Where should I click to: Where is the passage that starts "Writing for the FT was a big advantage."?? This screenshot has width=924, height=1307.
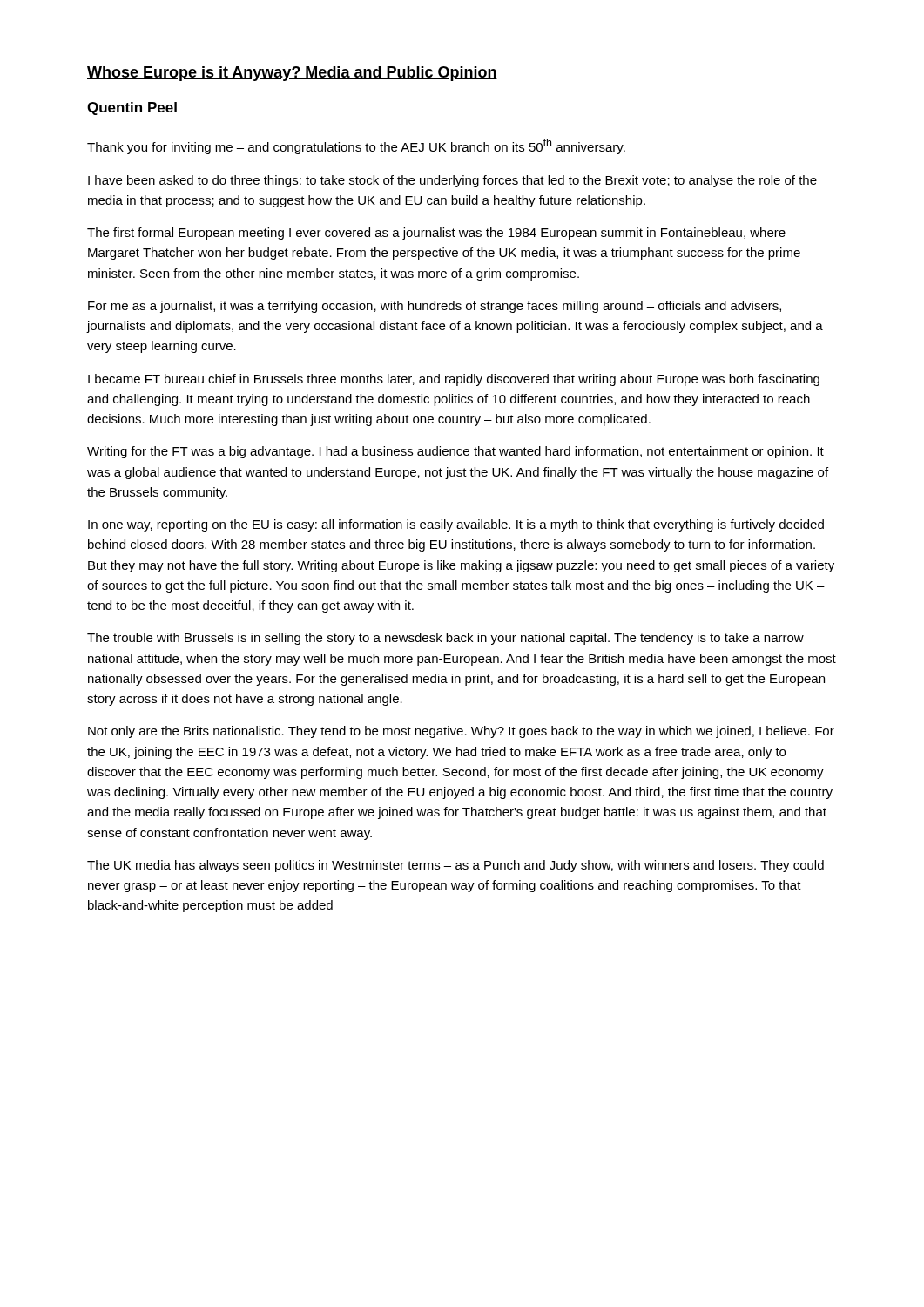(x=458, y=472)
